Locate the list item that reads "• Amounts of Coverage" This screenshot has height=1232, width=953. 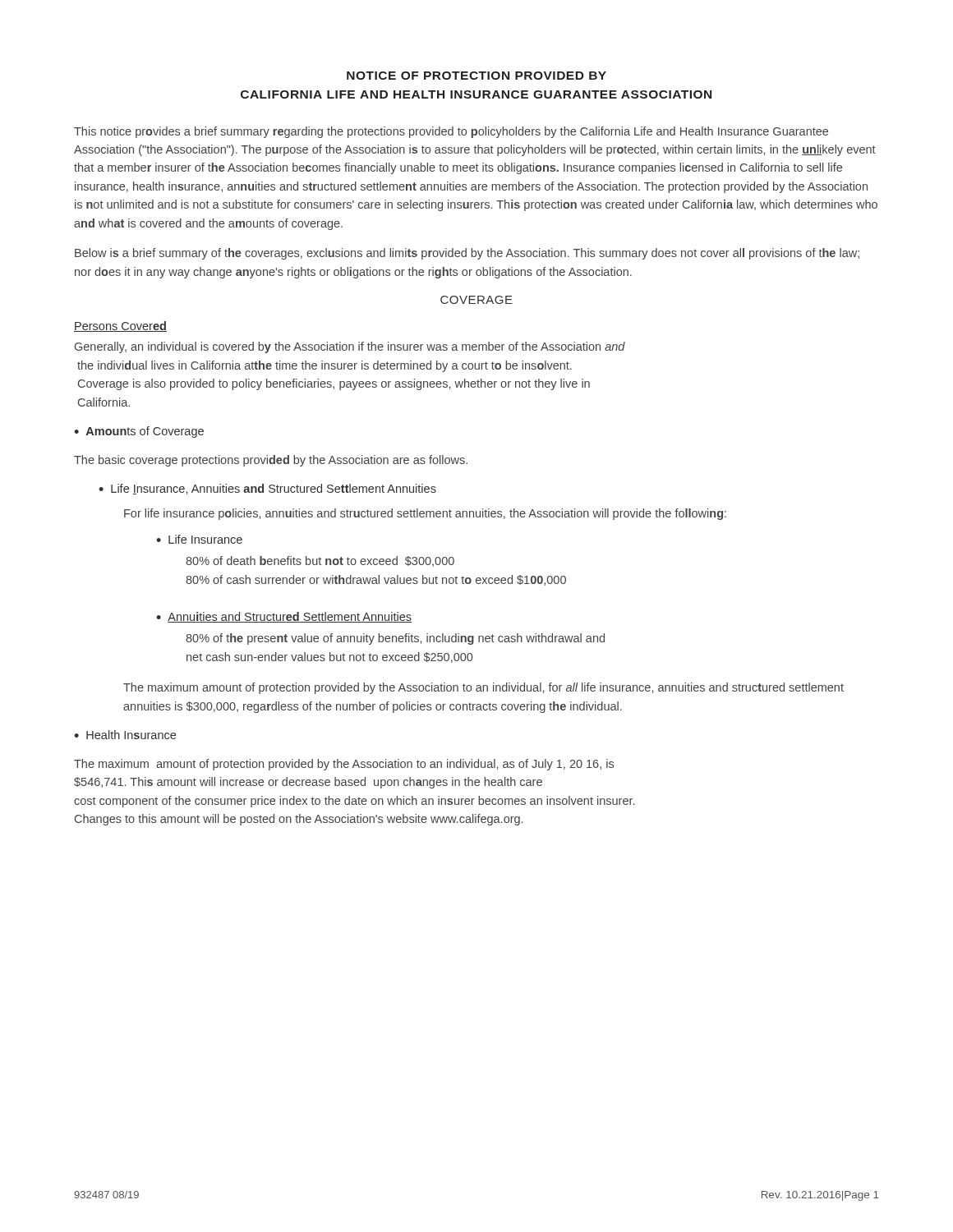click(139, 433)
